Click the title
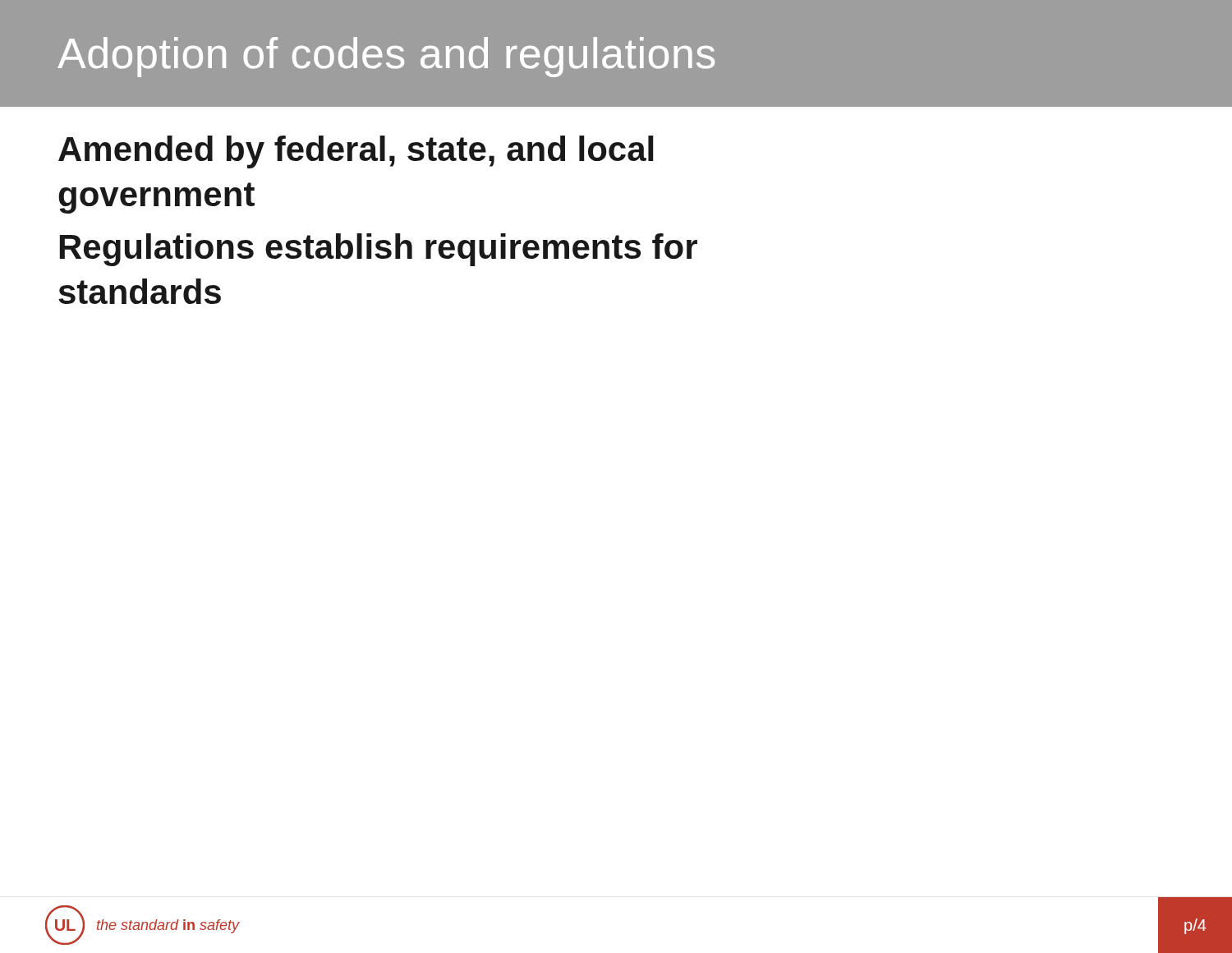This screenshot has height=953, width=1232. point(387,53)
